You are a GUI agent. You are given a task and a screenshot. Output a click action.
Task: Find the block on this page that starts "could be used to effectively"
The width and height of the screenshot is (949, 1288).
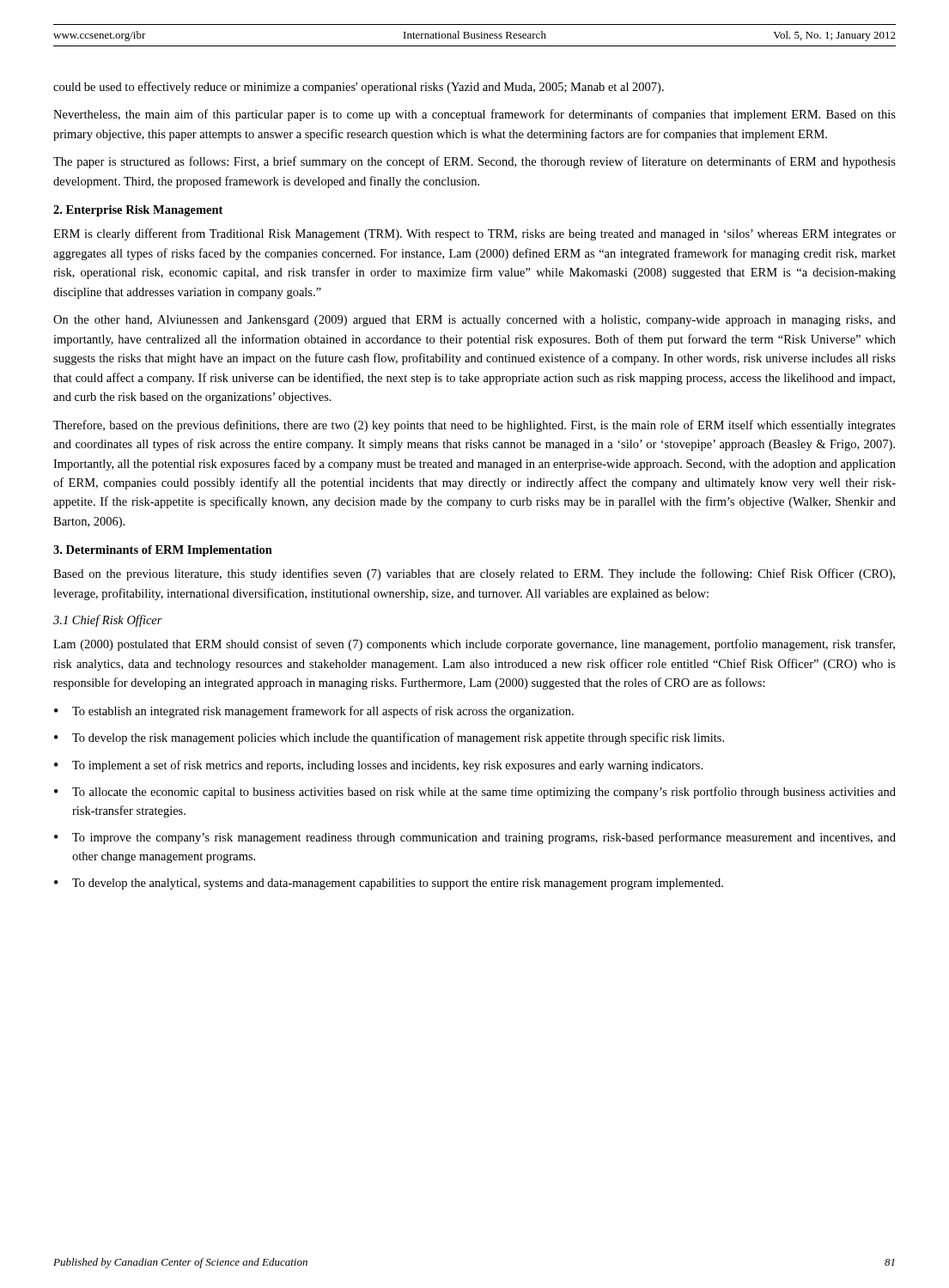(359, 87)
